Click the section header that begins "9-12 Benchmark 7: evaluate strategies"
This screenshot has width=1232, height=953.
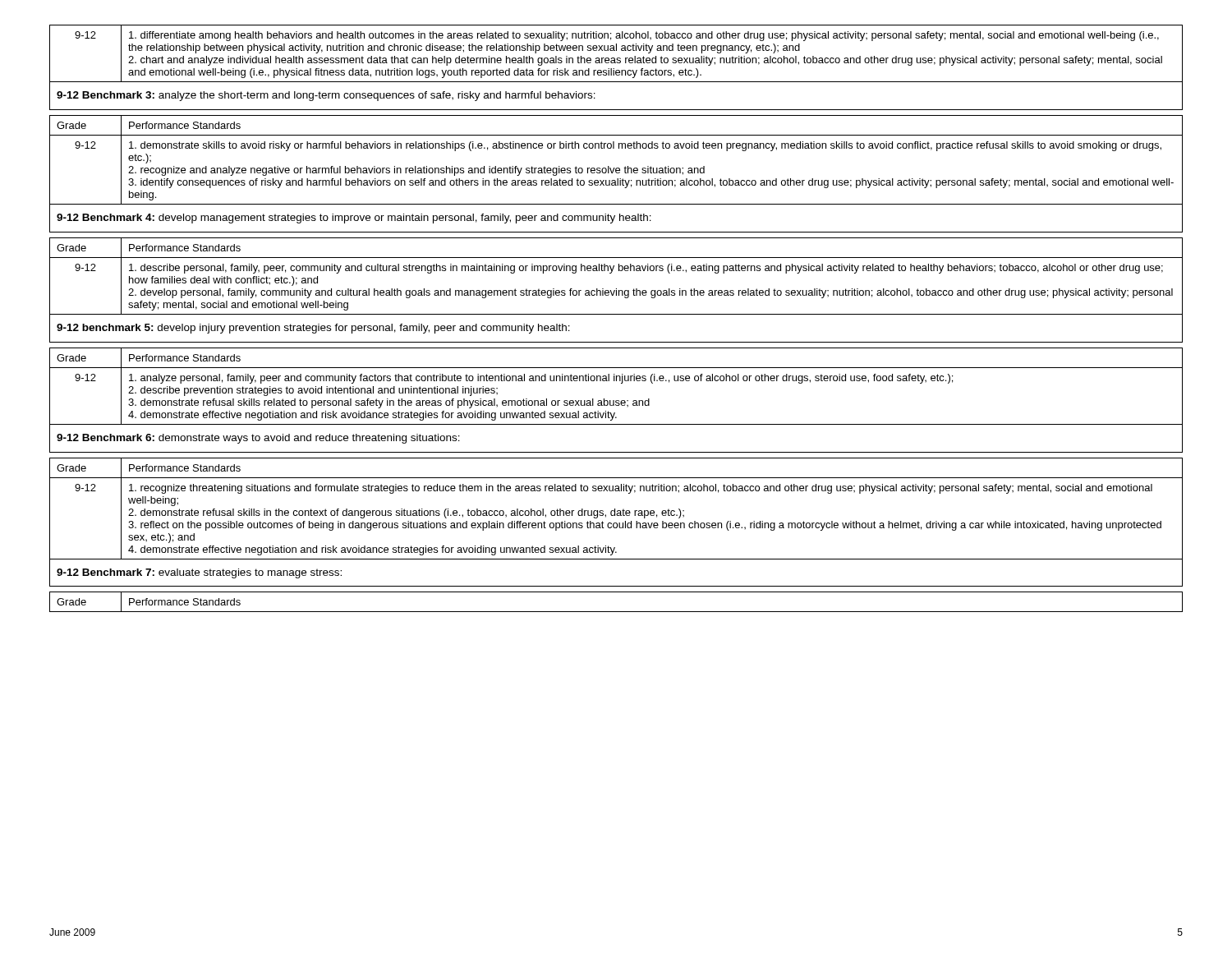point(200,572)
